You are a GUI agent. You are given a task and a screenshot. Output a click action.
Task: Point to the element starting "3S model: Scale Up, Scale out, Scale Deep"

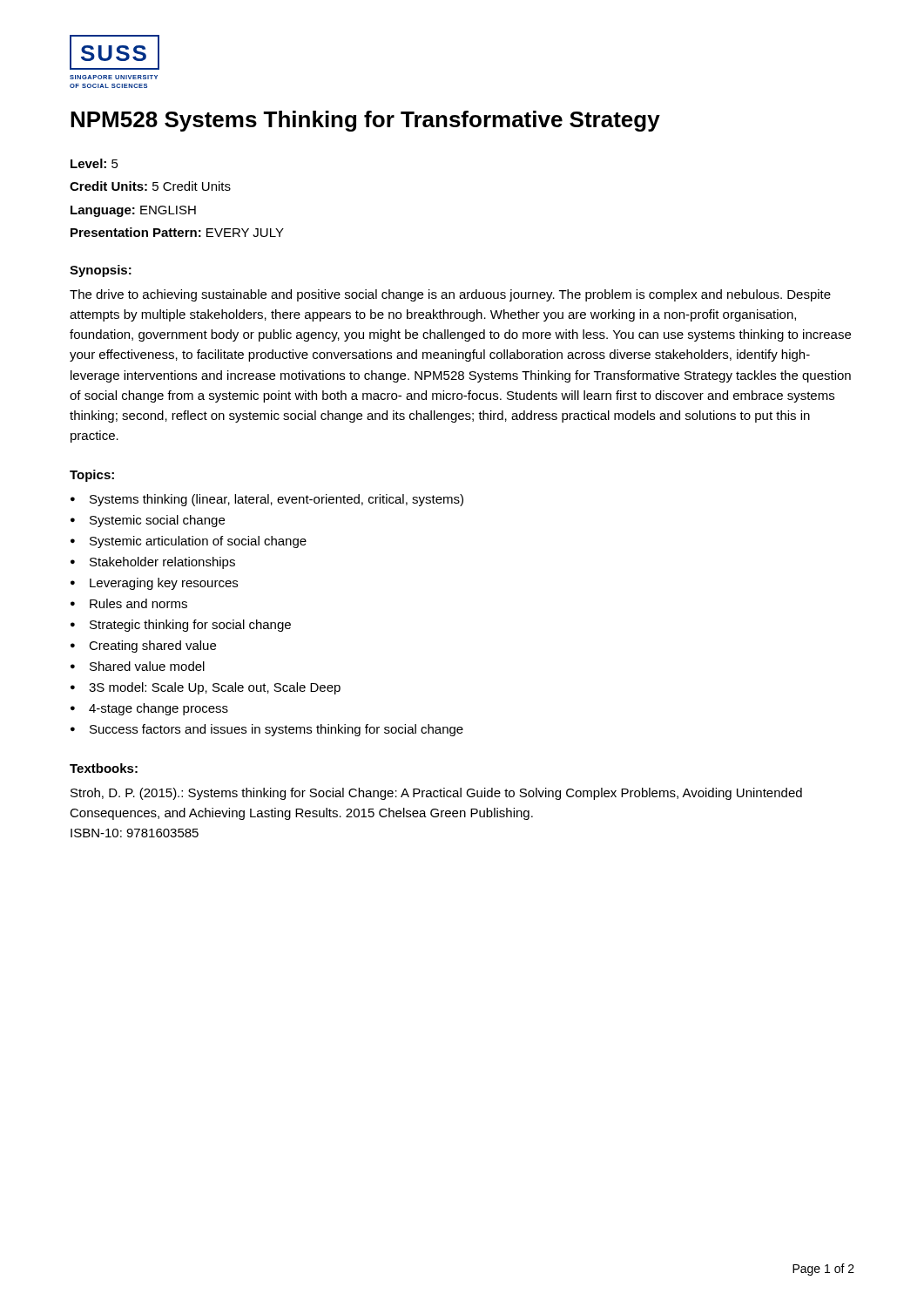pos(215,687)
